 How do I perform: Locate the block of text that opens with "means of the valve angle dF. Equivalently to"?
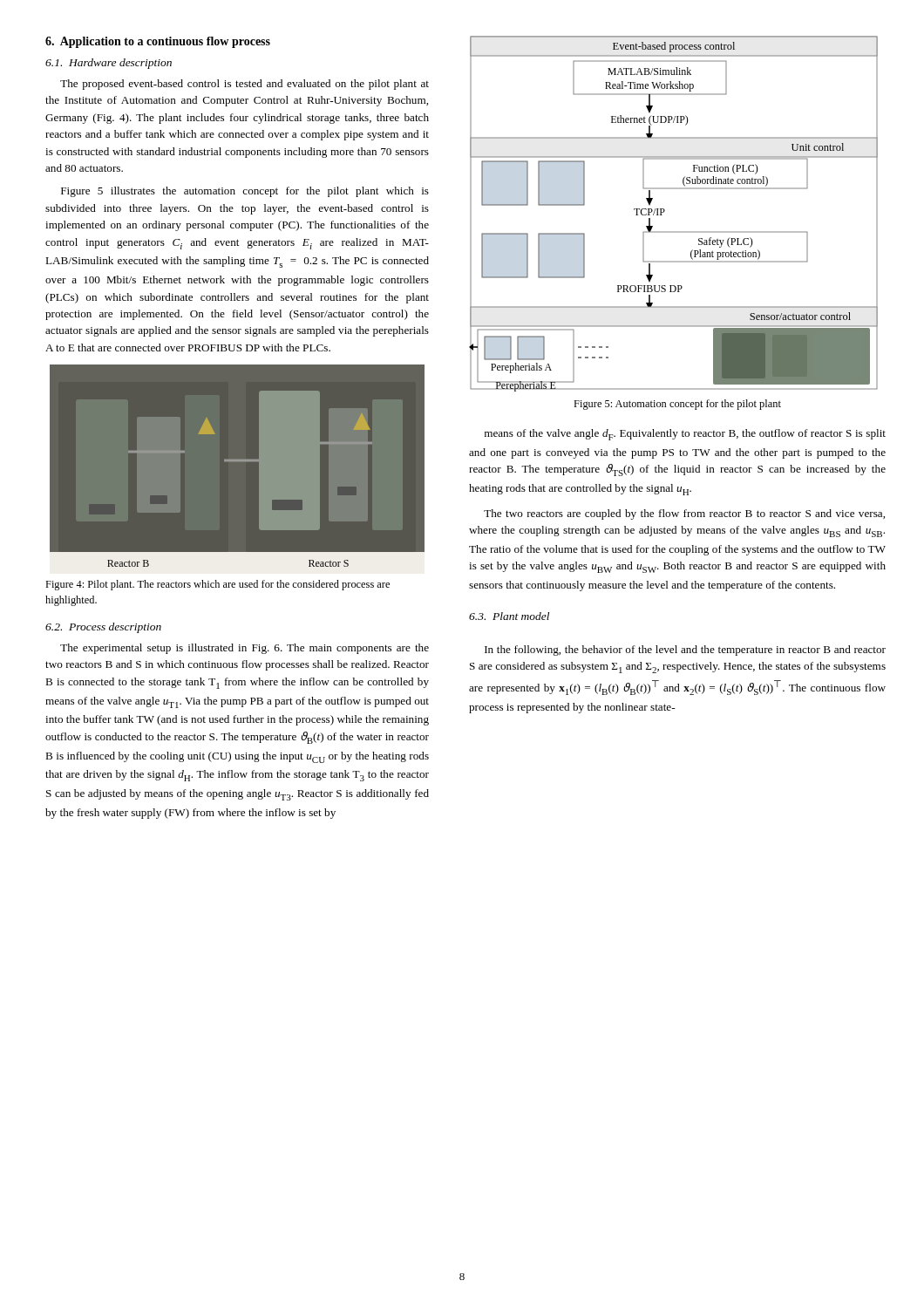tap(677, 509)
